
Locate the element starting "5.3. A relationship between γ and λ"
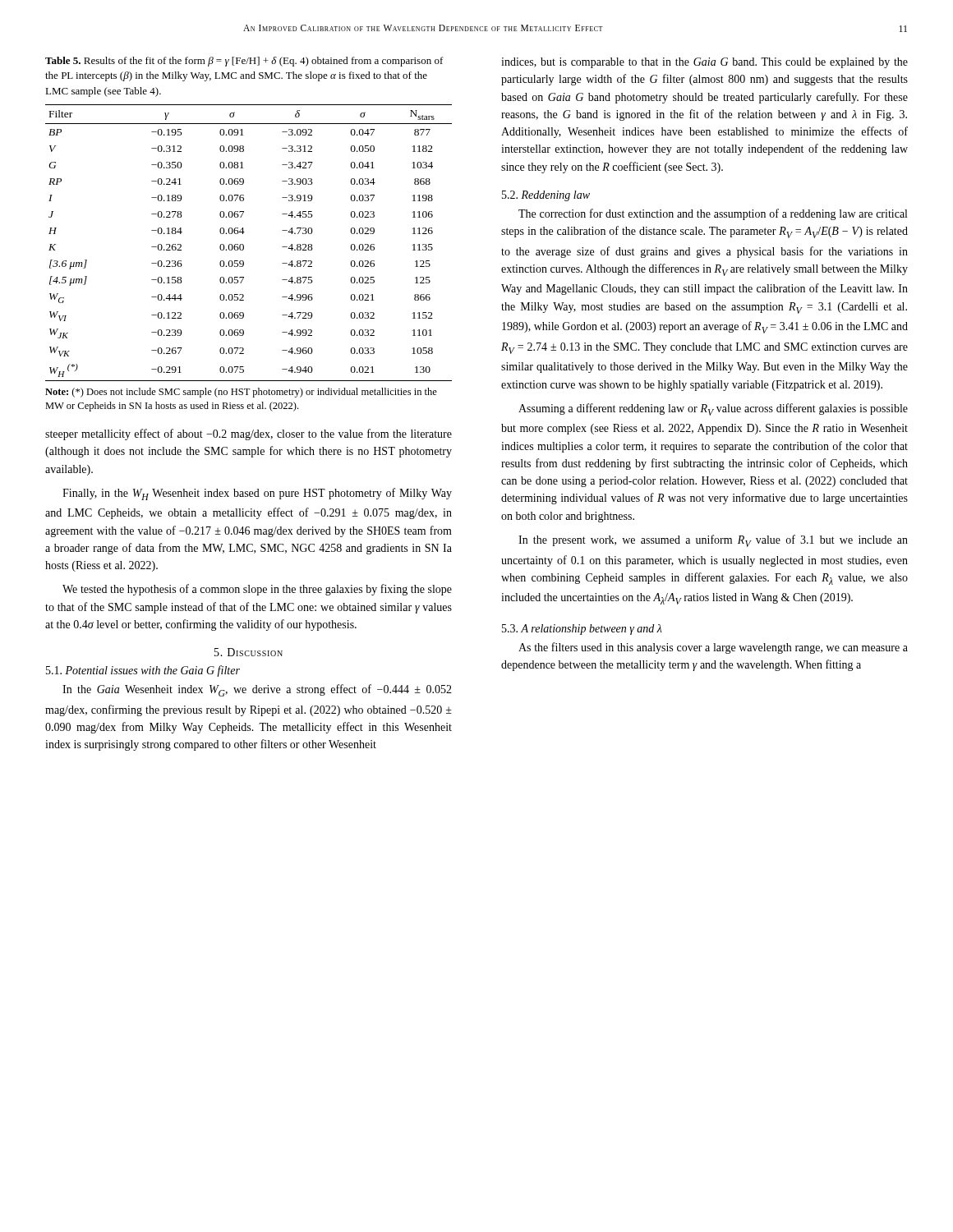(582, 629)
